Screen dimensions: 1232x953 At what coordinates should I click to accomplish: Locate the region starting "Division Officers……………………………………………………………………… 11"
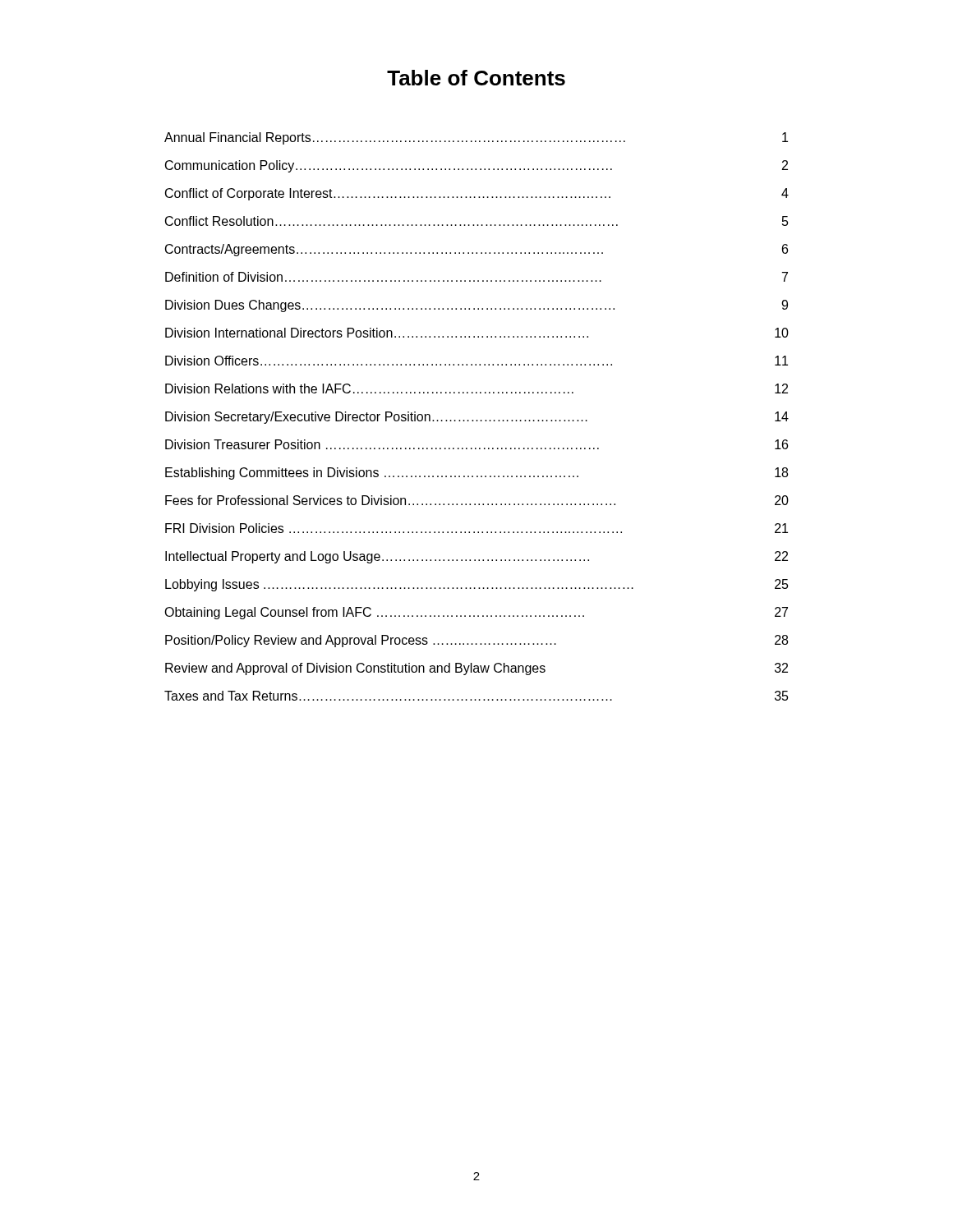pos(476,361)
